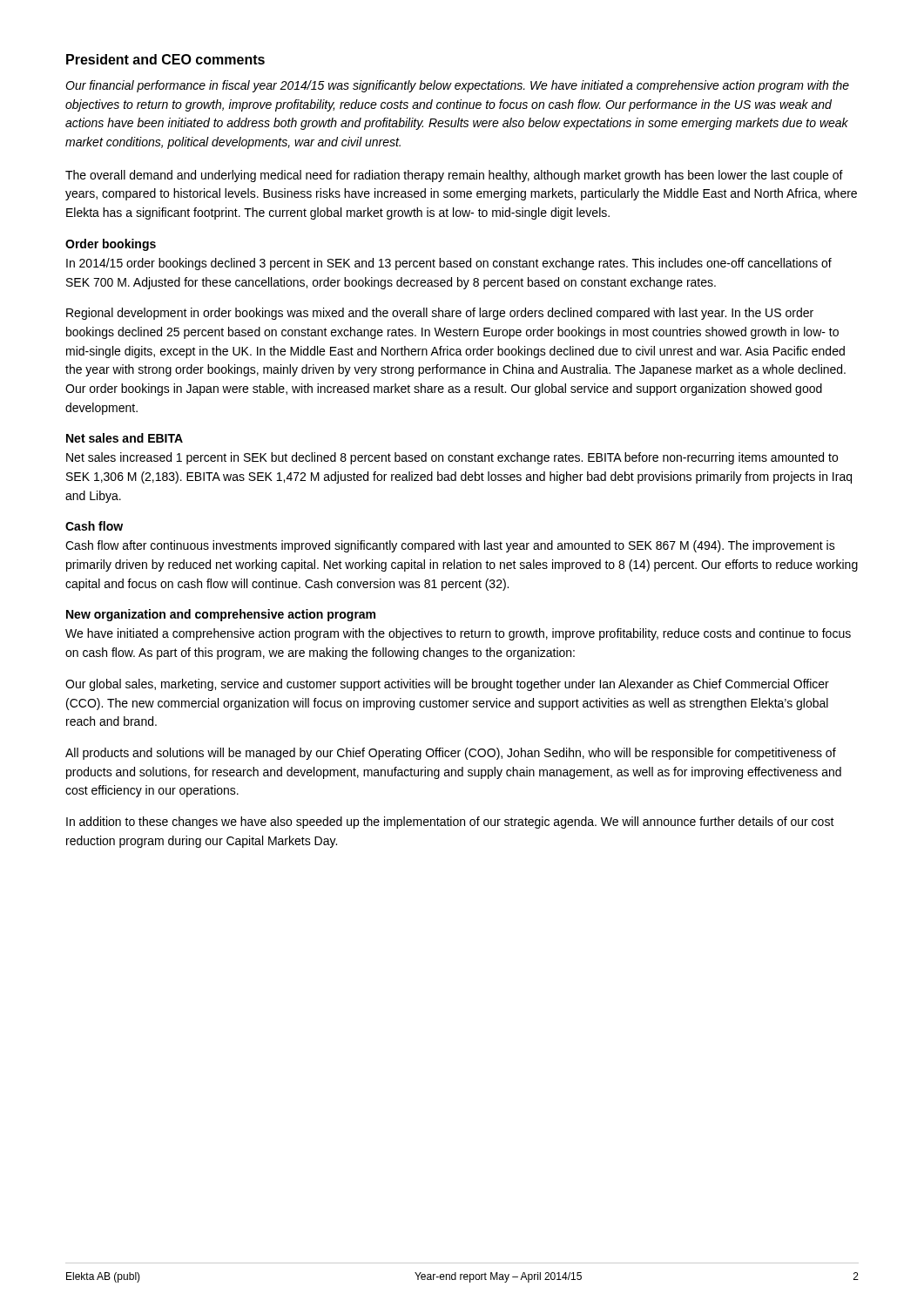
Task: Select the text block that says "Our global sales,"
Action: tap(447, 703)
